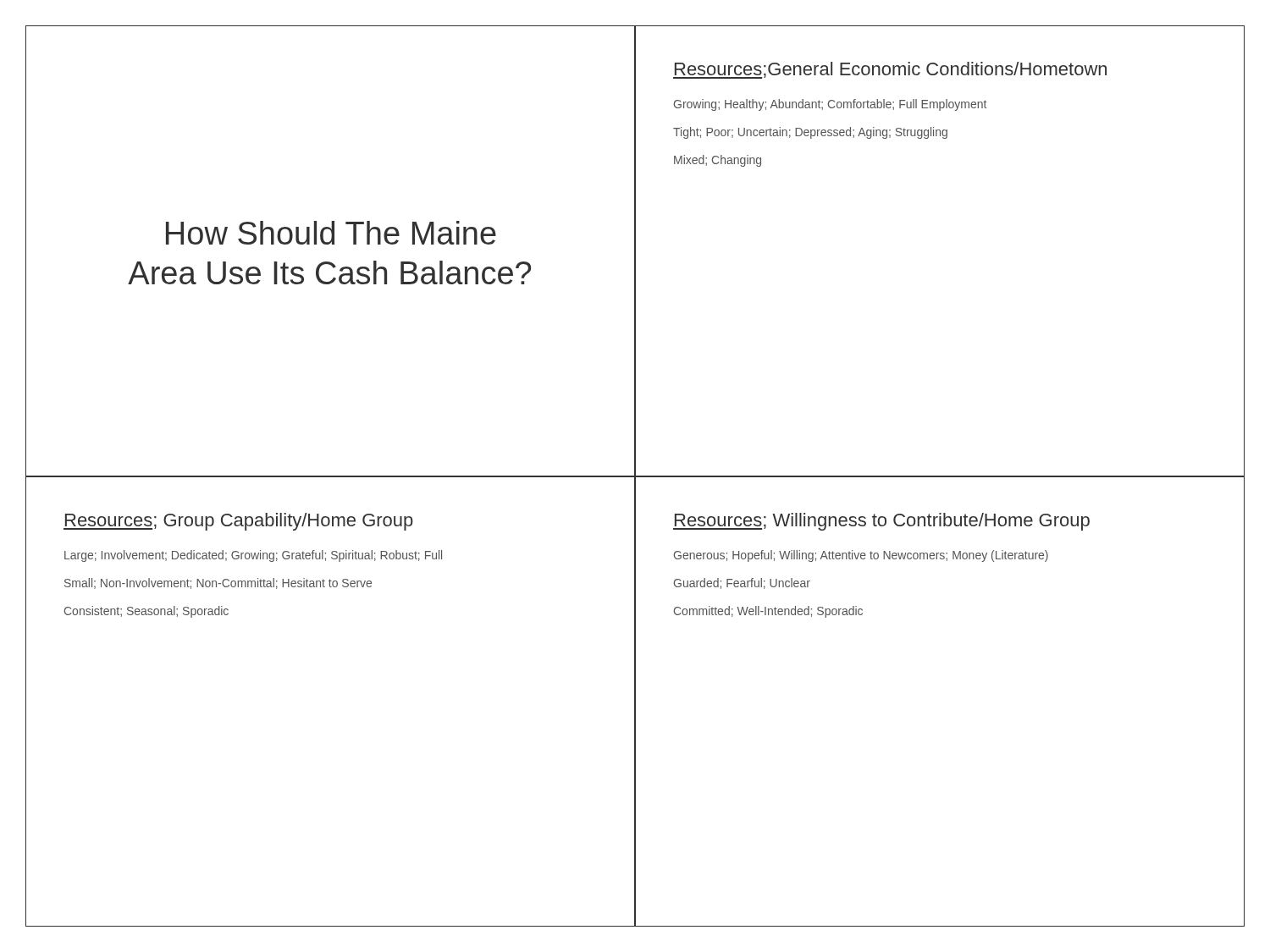Find the block starting "Resources; Willingness to Contribute/Home Group"
Image resolution: width=1270 pixels, height=952 pixels.
point(882,520)
